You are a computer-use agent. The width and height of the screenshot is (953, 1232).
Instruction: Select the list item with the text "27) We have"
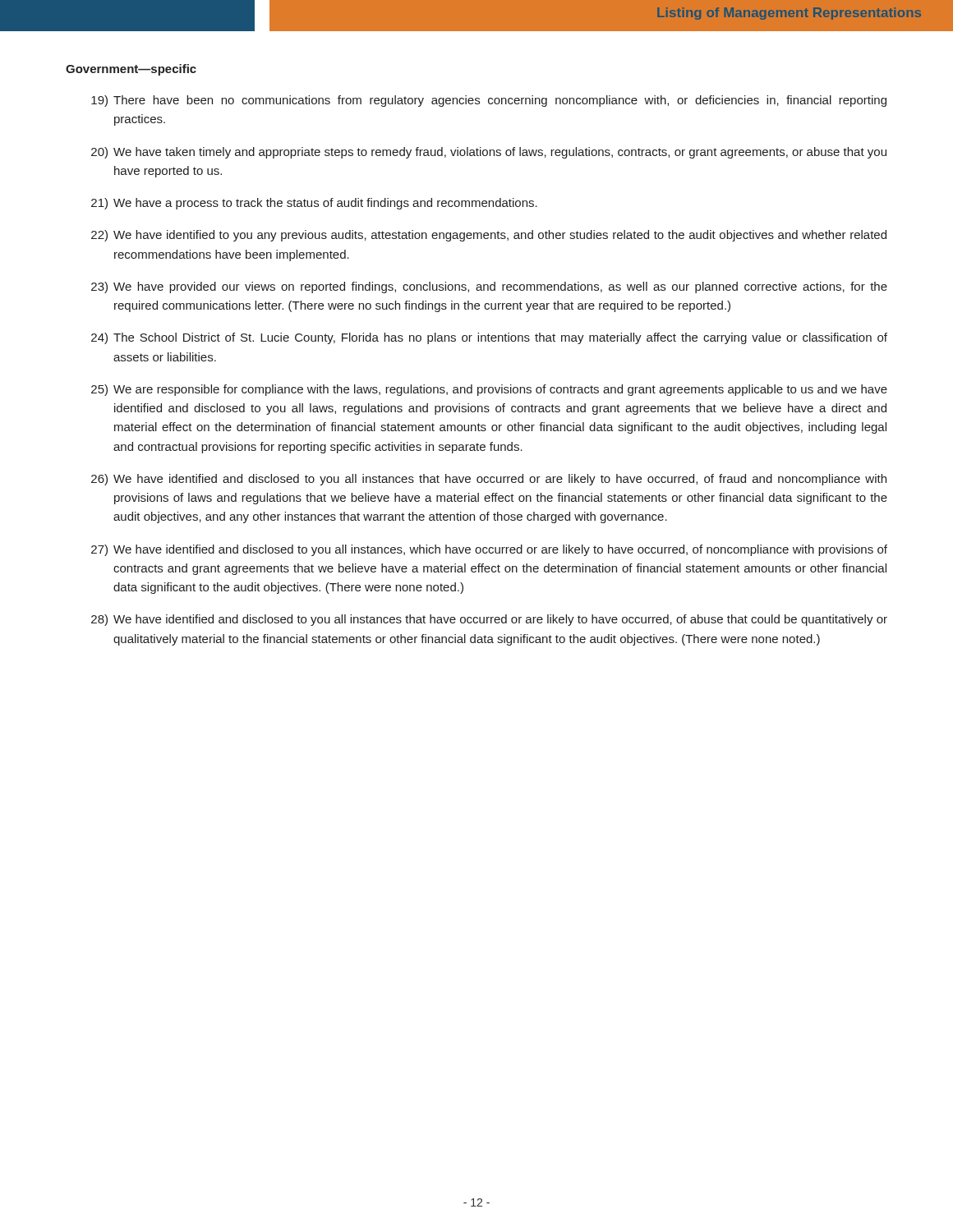pos(476,568)
